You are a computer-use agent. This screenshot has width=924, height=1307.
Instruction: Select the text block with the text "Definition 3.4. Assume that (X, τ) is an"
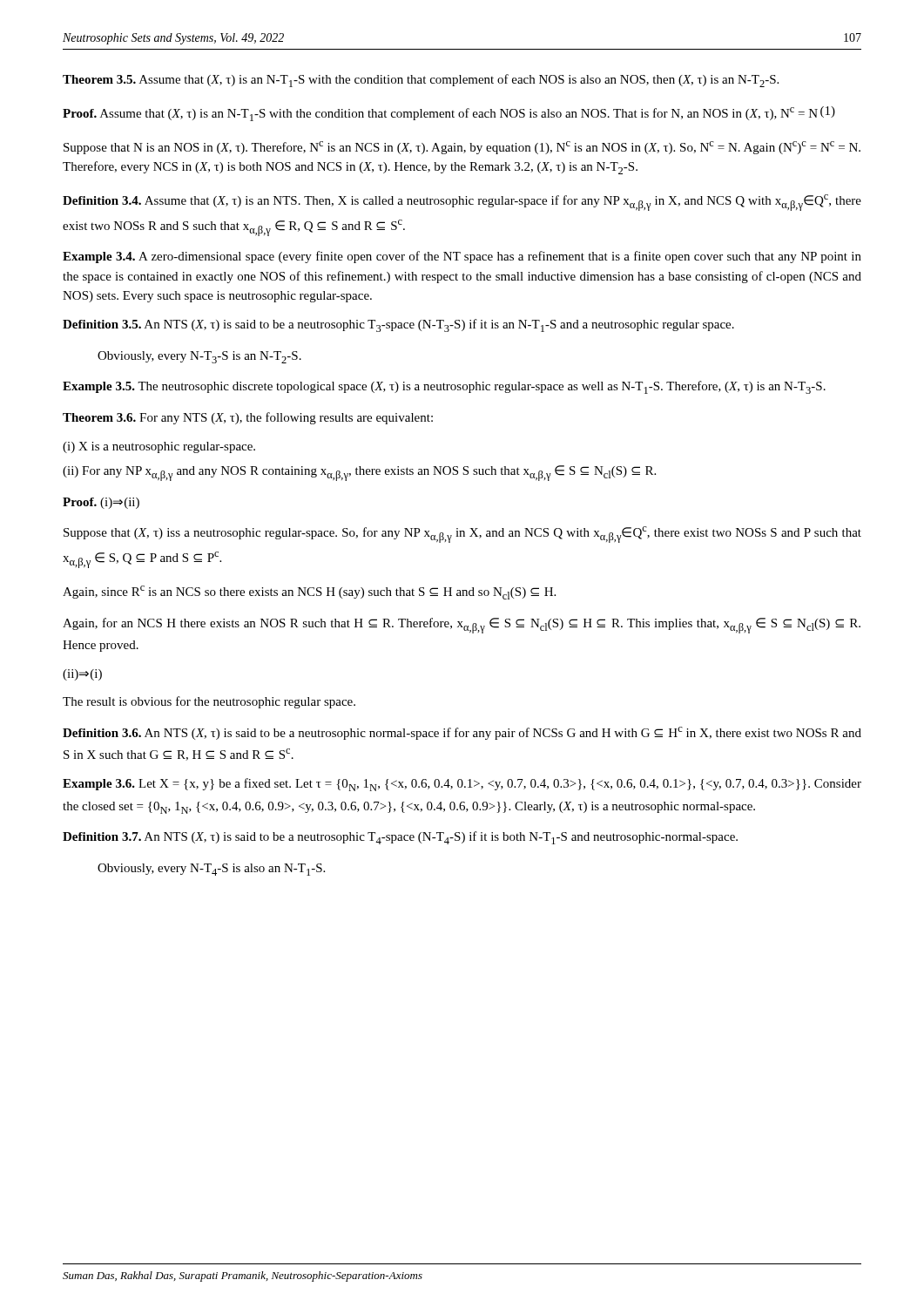(x=462, y=213)
